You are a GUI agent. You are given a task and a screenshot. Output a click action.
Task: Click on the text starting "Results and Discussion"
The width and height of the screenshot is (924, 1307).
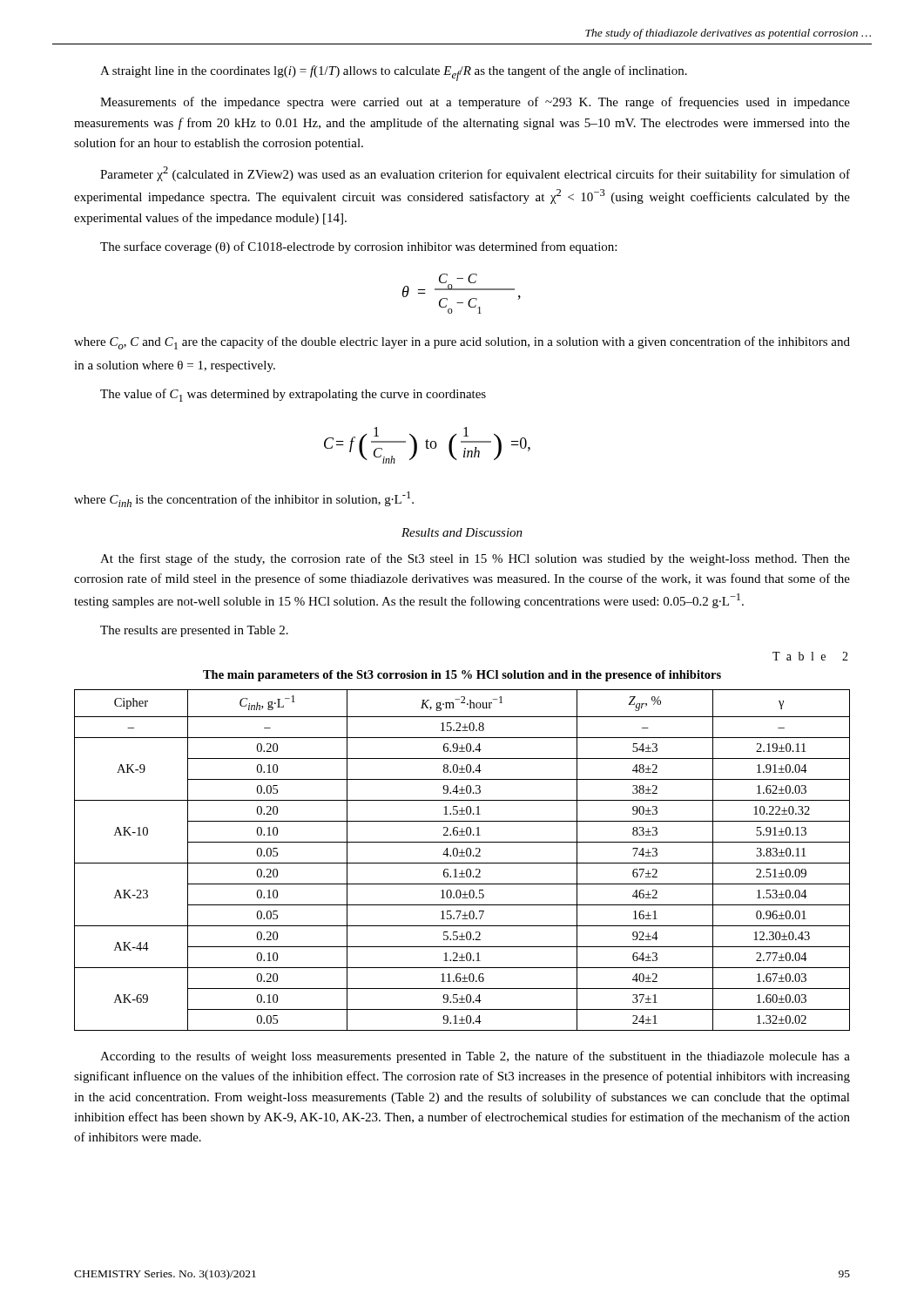pyautogui.click(x=462, y=532)
